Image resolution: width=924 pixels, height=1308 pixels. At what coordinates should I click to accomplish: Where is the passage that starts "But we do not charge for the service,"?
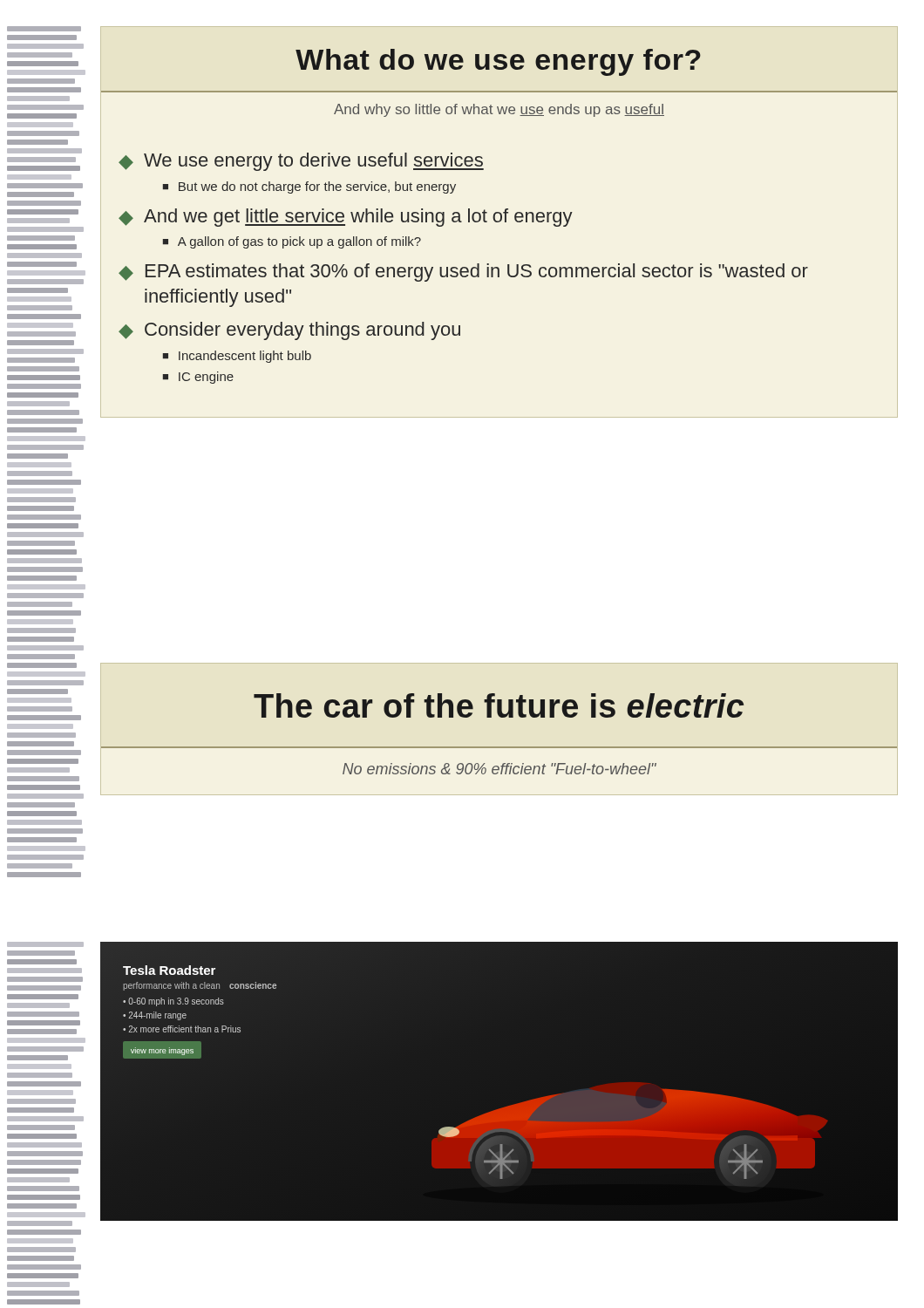click(x=317, y=186)
